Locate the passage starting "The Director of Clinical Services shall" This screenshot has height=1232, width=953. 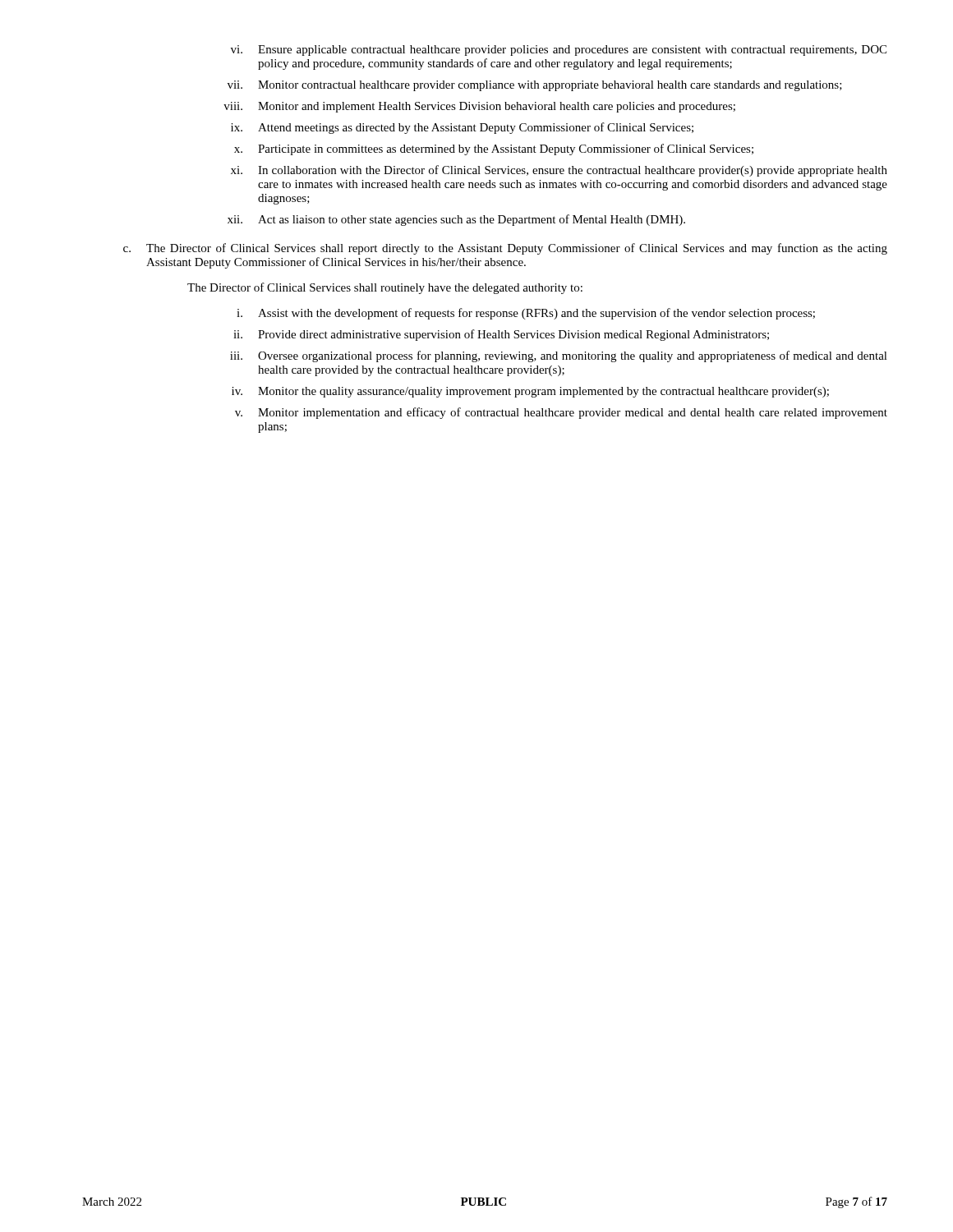385,287
